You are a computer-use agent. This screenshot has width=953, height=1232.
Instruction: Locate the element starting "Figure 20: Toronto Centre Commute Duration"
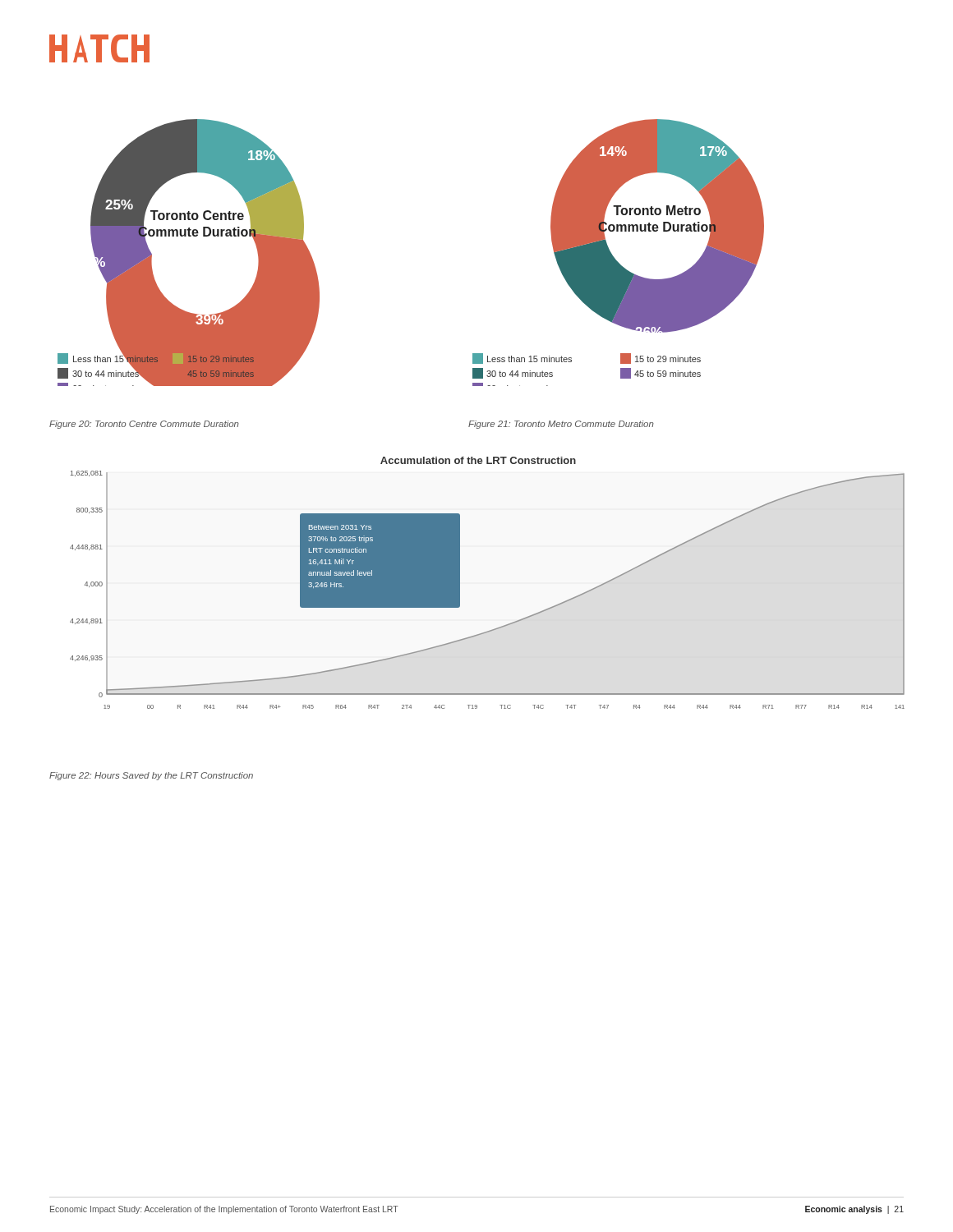click(x=144, y=424)
